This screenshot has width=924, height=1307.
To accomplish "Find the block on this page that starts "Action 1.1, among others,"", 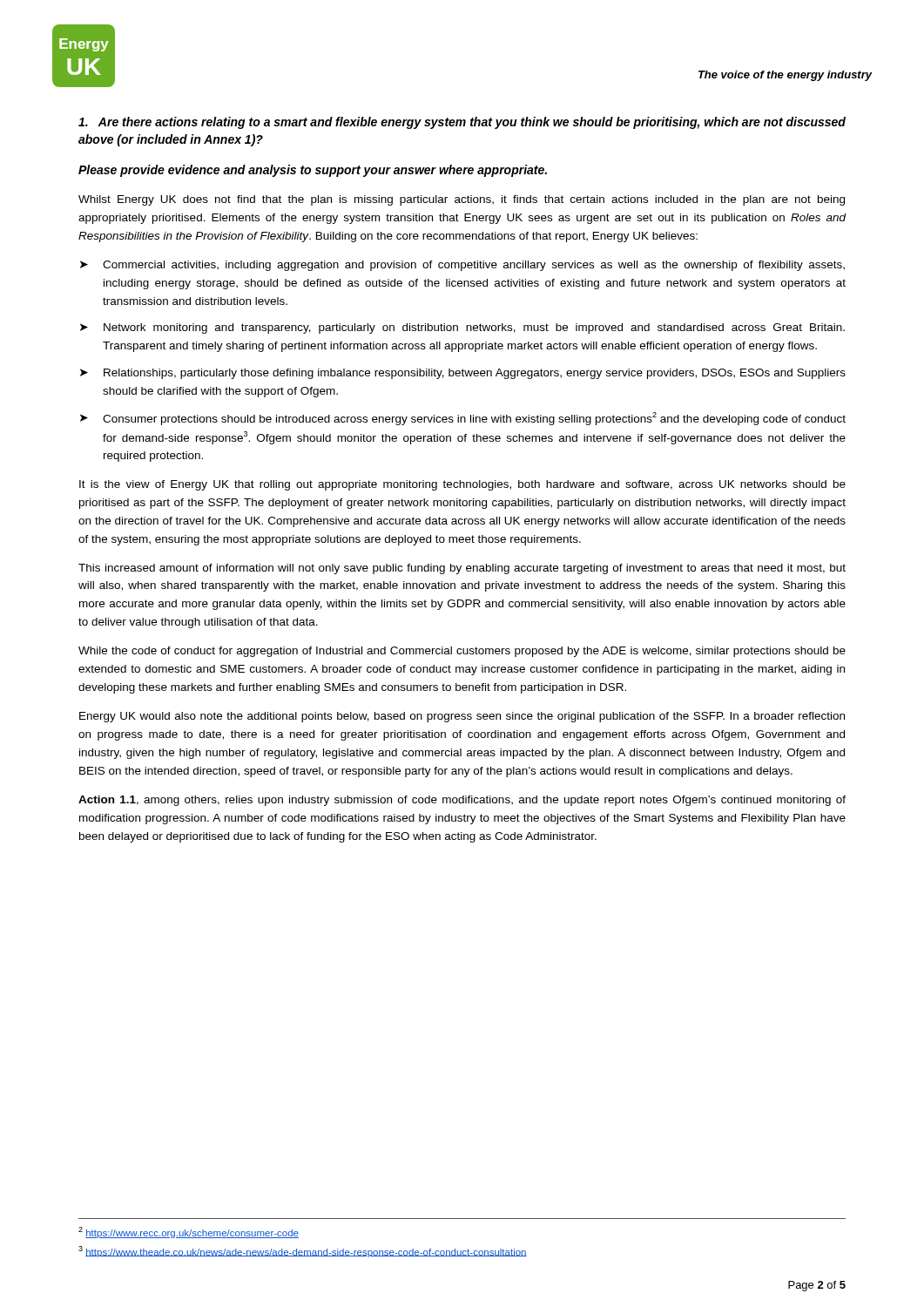I will (x=462, y=817).
